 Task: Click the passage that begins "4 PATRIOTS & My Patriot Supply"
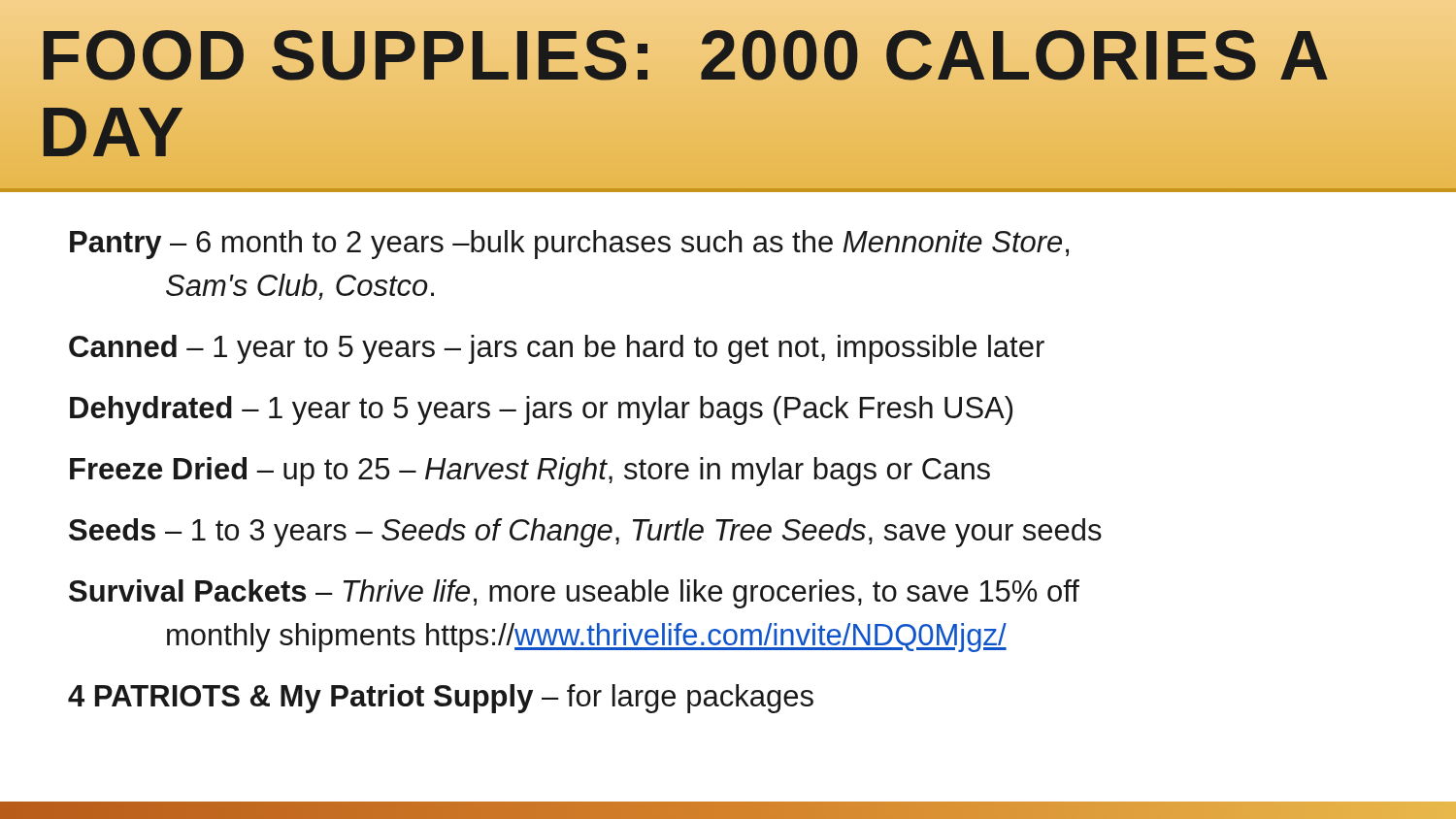pyautogui.click(x=441, y=696)
